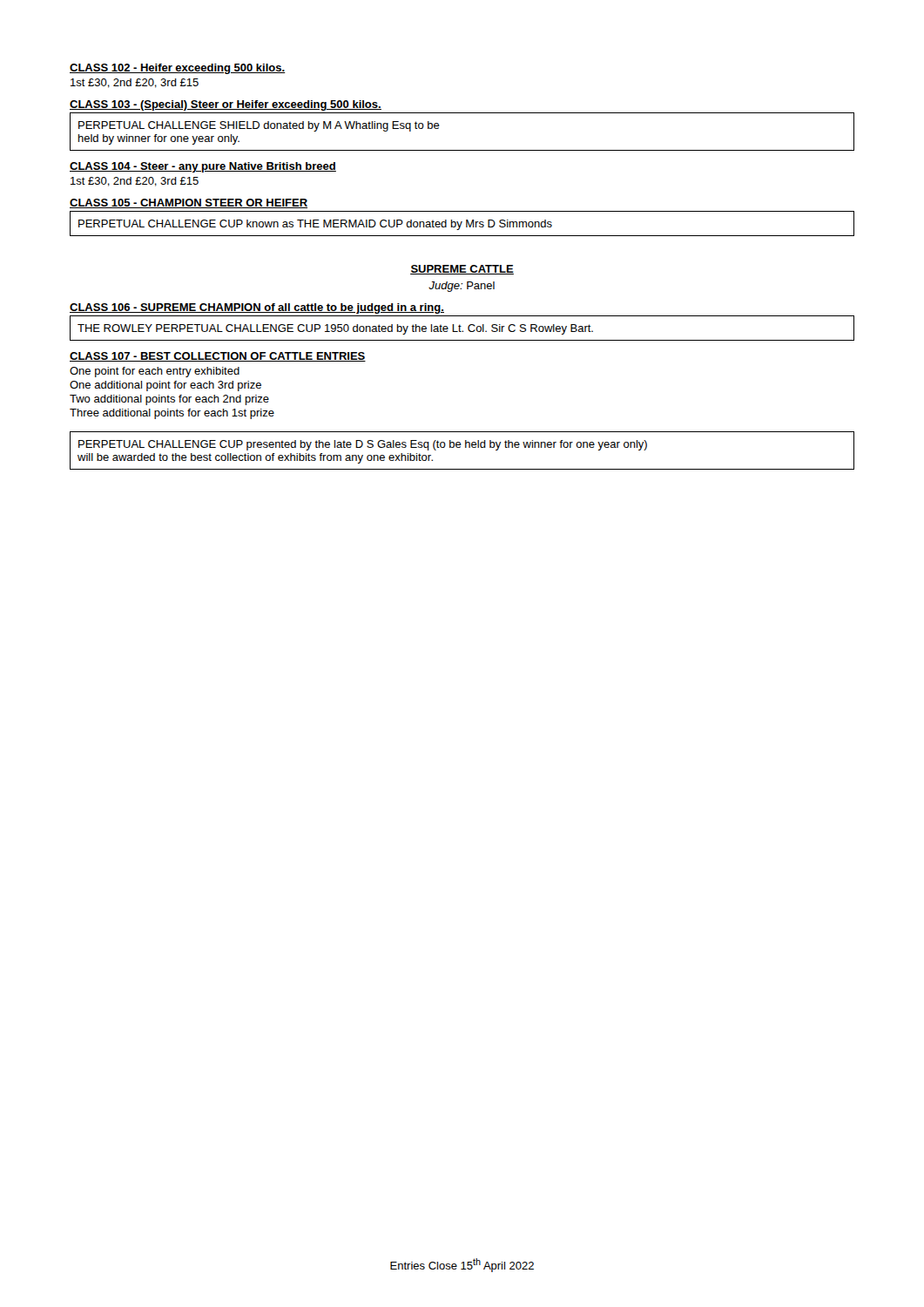Where is the passage that starts "One additional point for"?
The image size is (924, 1307).
click(x=166, y=385)
